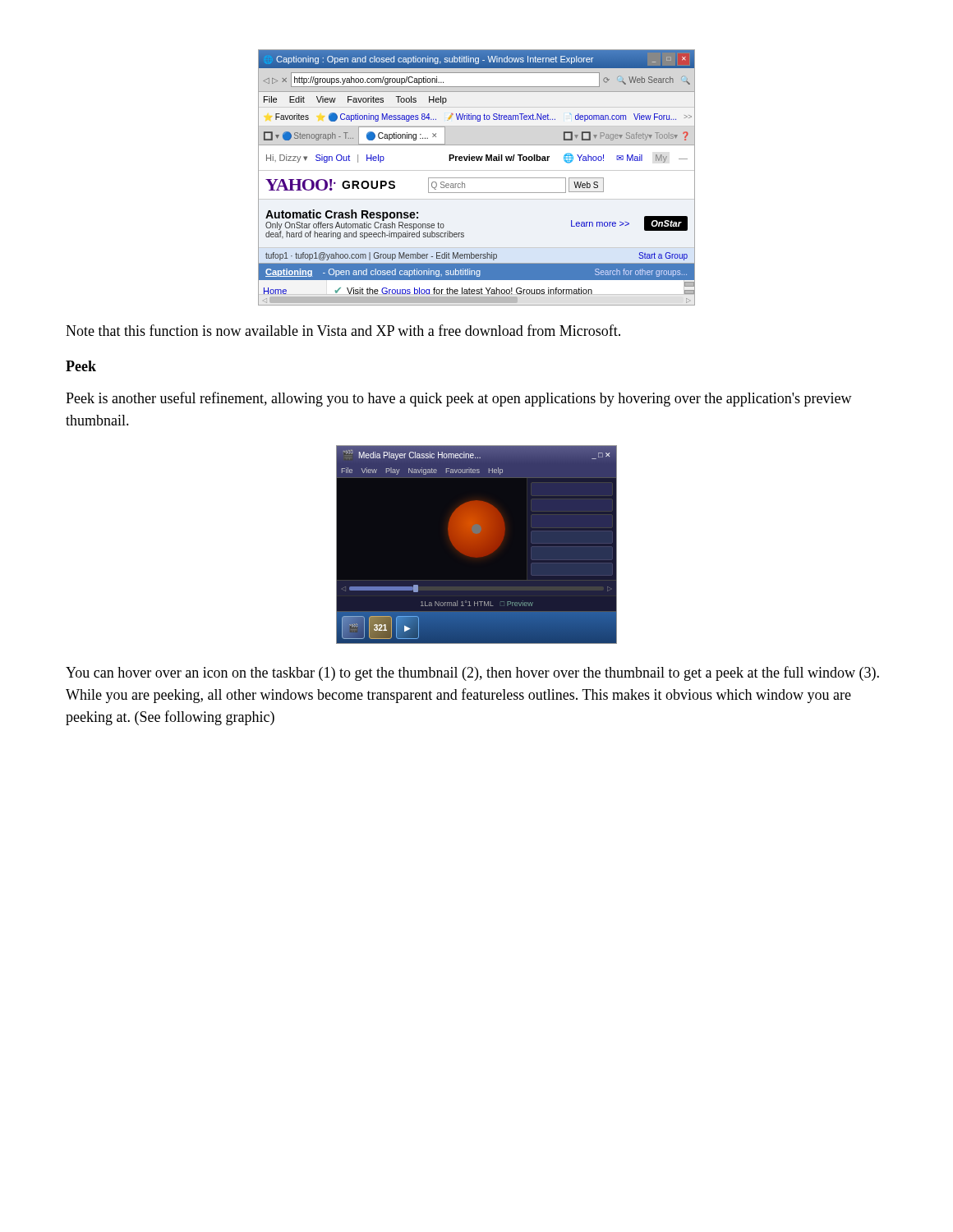Screen dimensions: 1232x953
Task: Select the text block that reads "Peek is another useful refinement, allowing you to"
Action: click(476, 410)
